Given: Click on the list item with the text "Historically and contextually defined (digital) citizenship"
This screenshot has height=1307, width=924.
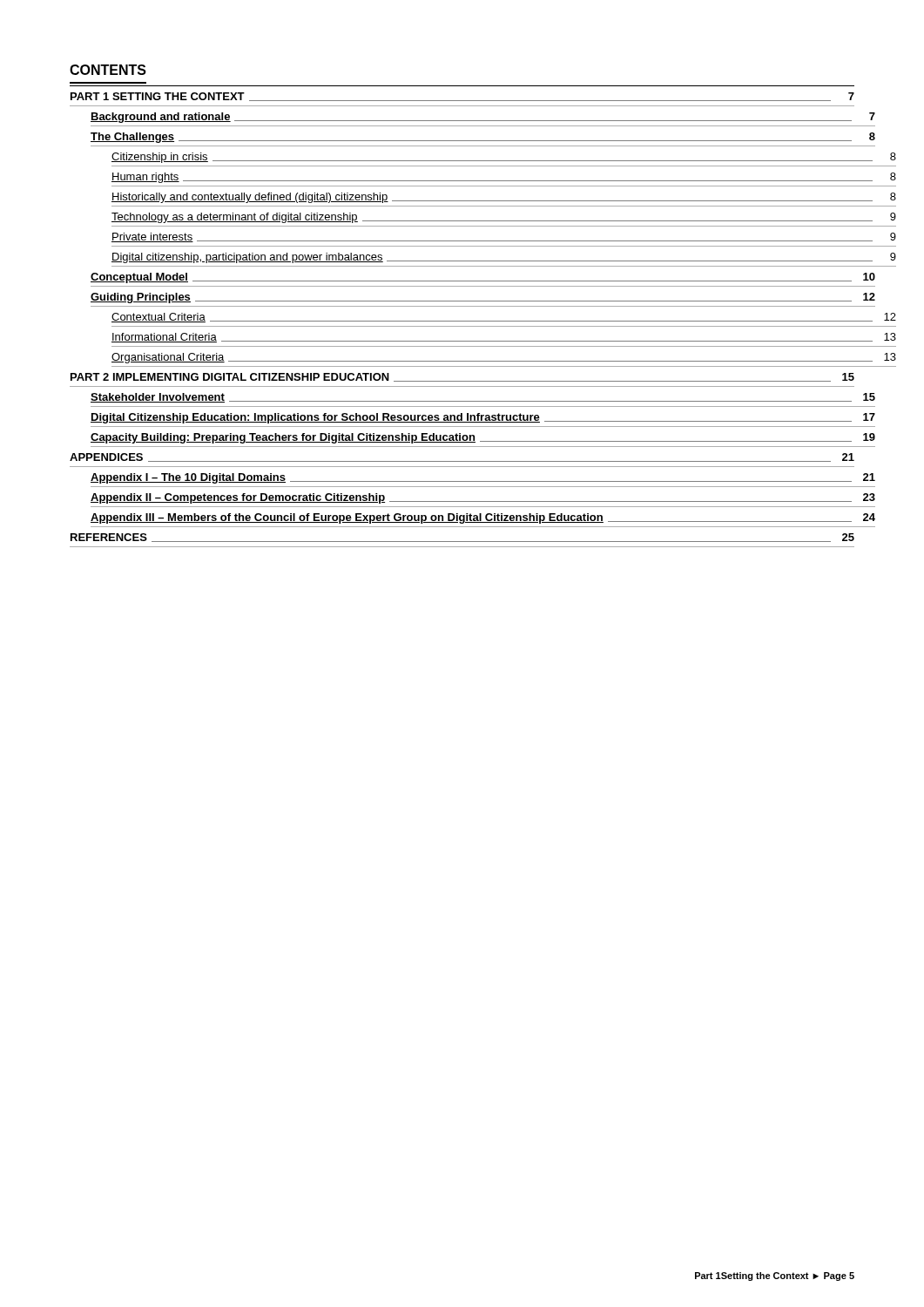Looking at the screenshot, I should (x=483, y=197).
